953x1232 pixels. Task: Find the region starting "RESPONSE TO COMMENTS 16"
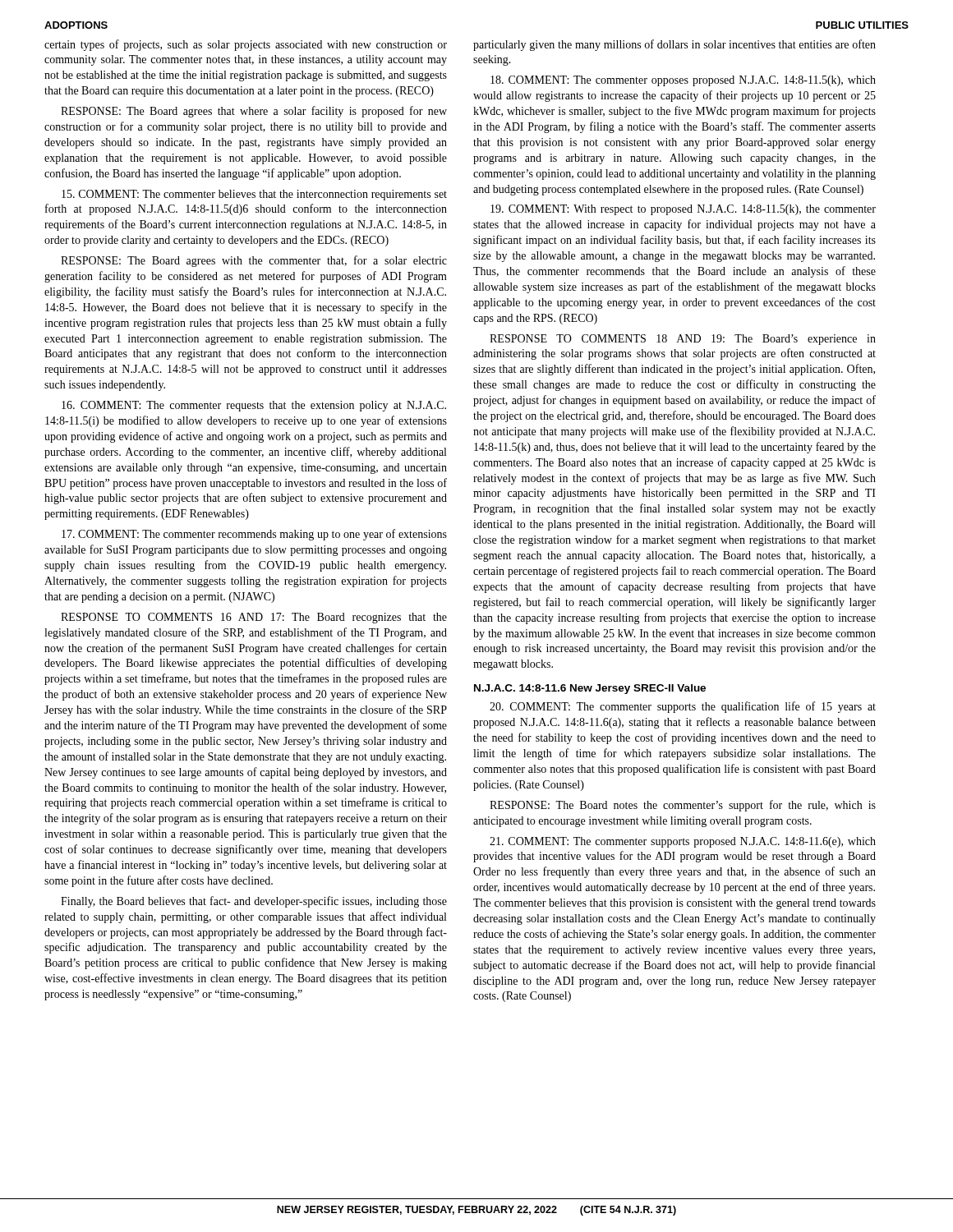coord(246,750)
